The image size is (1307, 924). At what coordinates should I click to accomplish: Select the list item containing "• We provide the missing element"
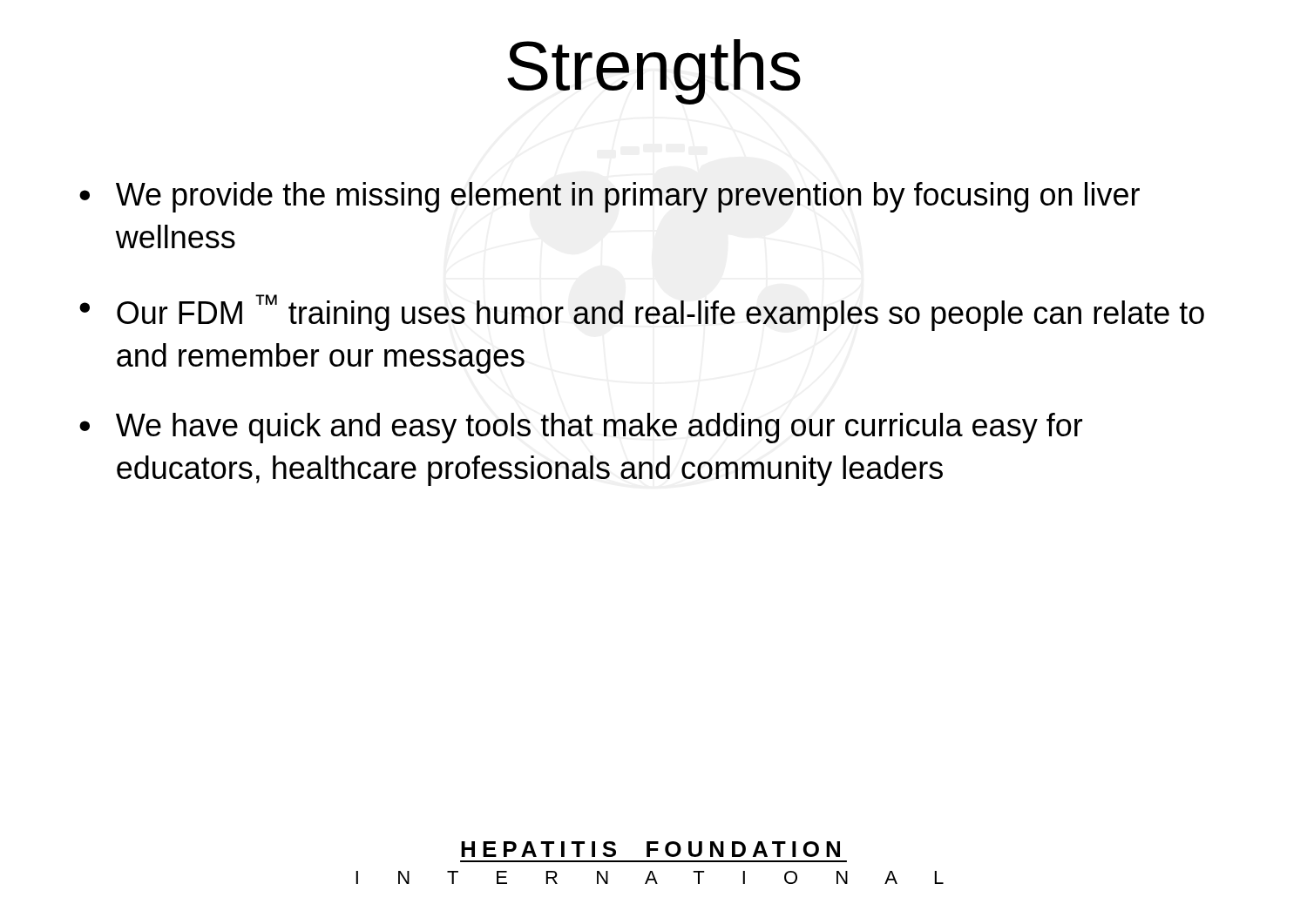(654, 216)
